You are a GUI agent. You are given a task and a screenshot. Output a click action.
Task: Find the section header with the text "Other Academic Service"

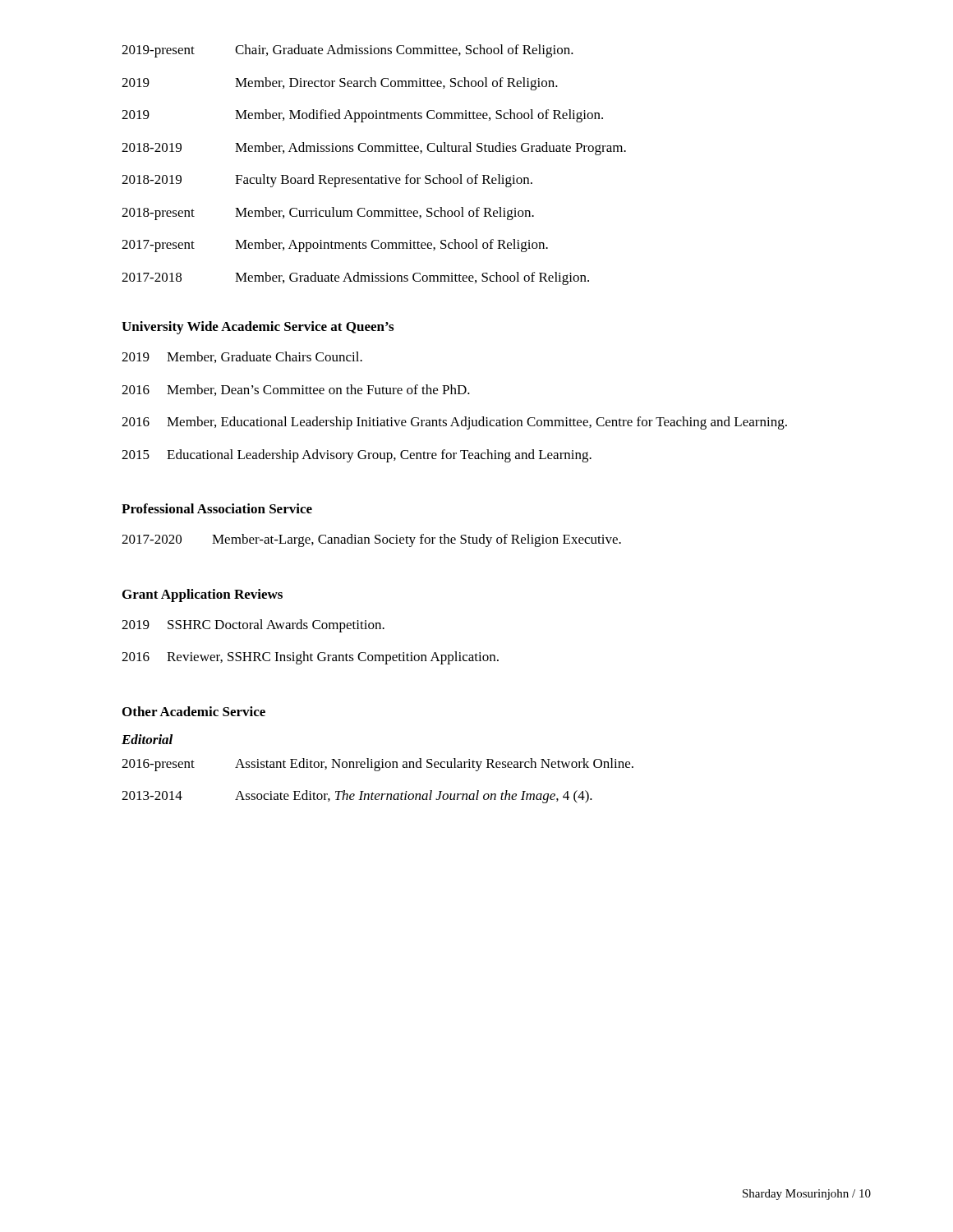tap(194, 711)
